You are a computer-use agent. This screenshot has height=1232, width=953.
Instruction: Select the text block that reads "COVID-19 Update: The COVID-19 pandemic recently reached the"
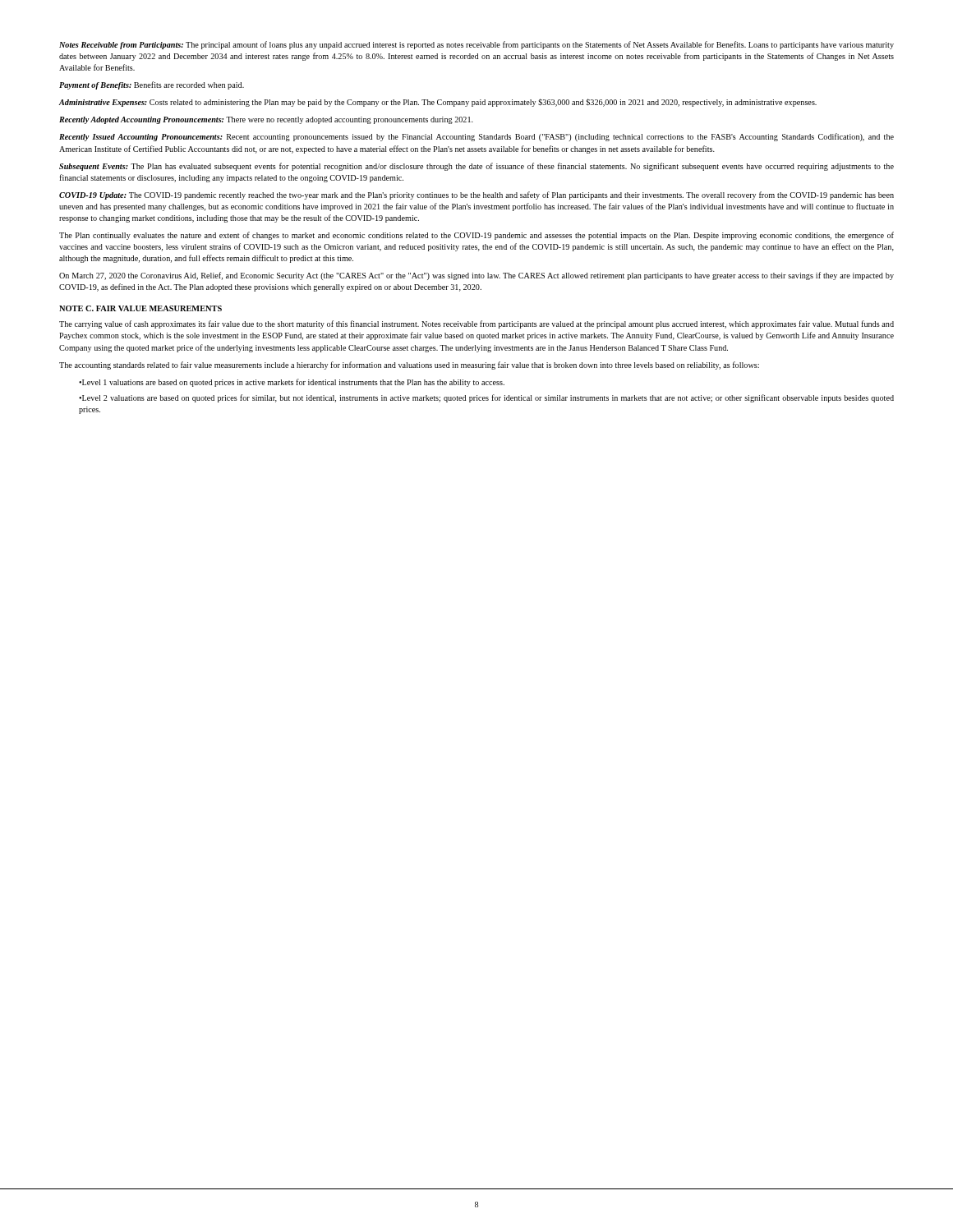476,206
